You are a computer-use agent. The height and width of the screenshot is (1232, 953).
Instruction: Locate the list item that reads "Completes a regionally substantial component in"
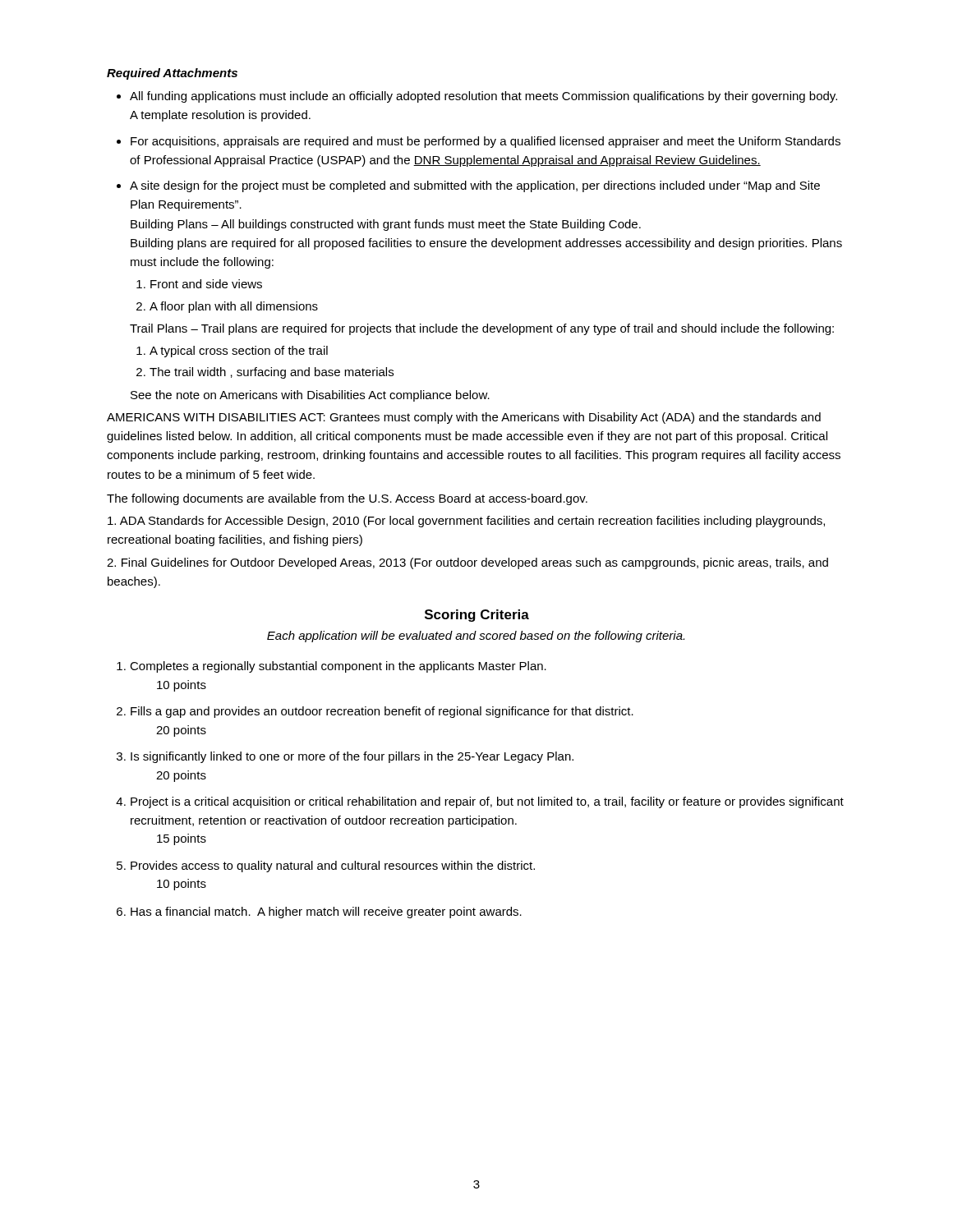476,789
